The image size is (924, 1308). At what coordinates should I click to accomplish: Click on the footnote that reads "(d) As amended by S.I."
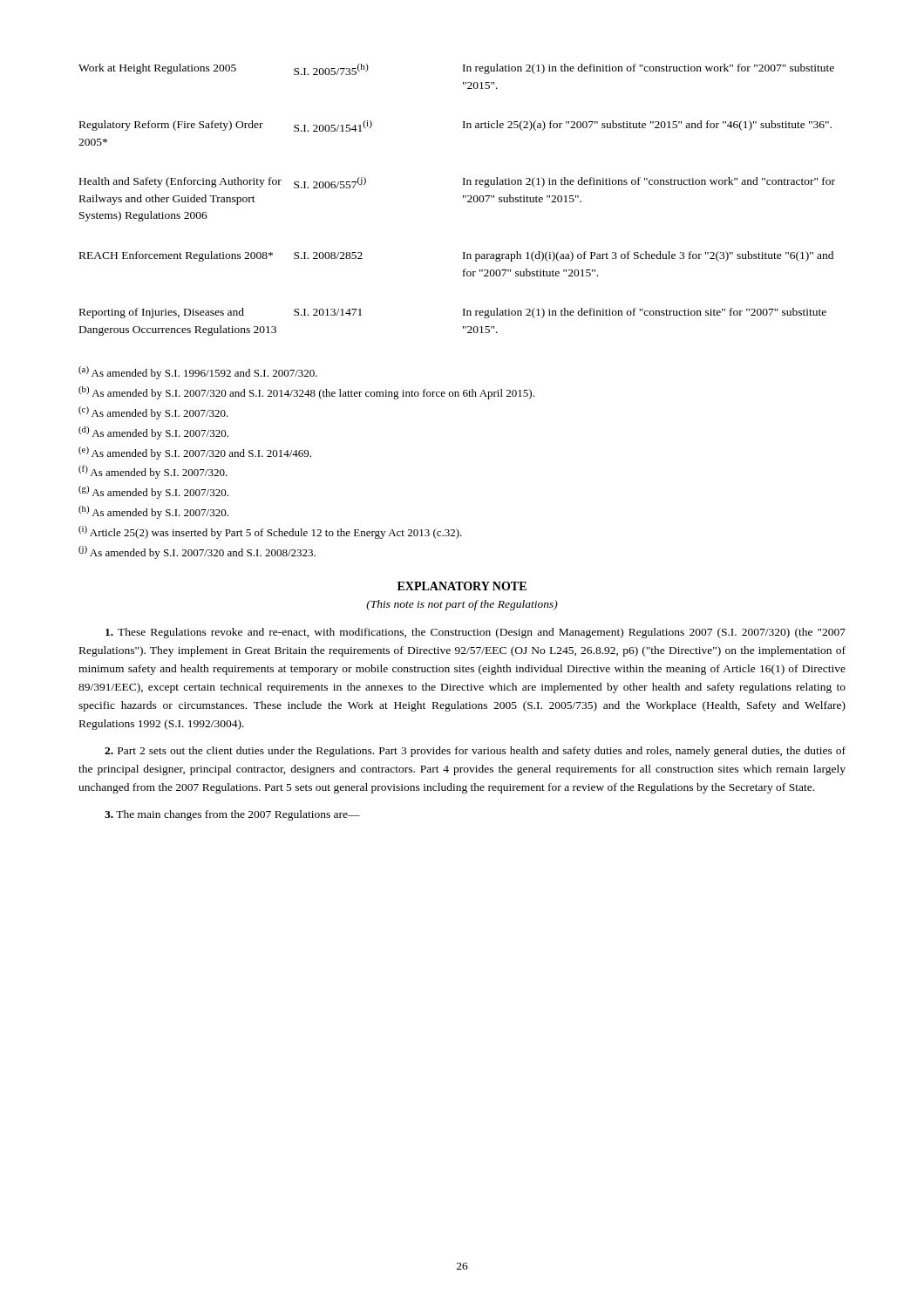(153, 433)
